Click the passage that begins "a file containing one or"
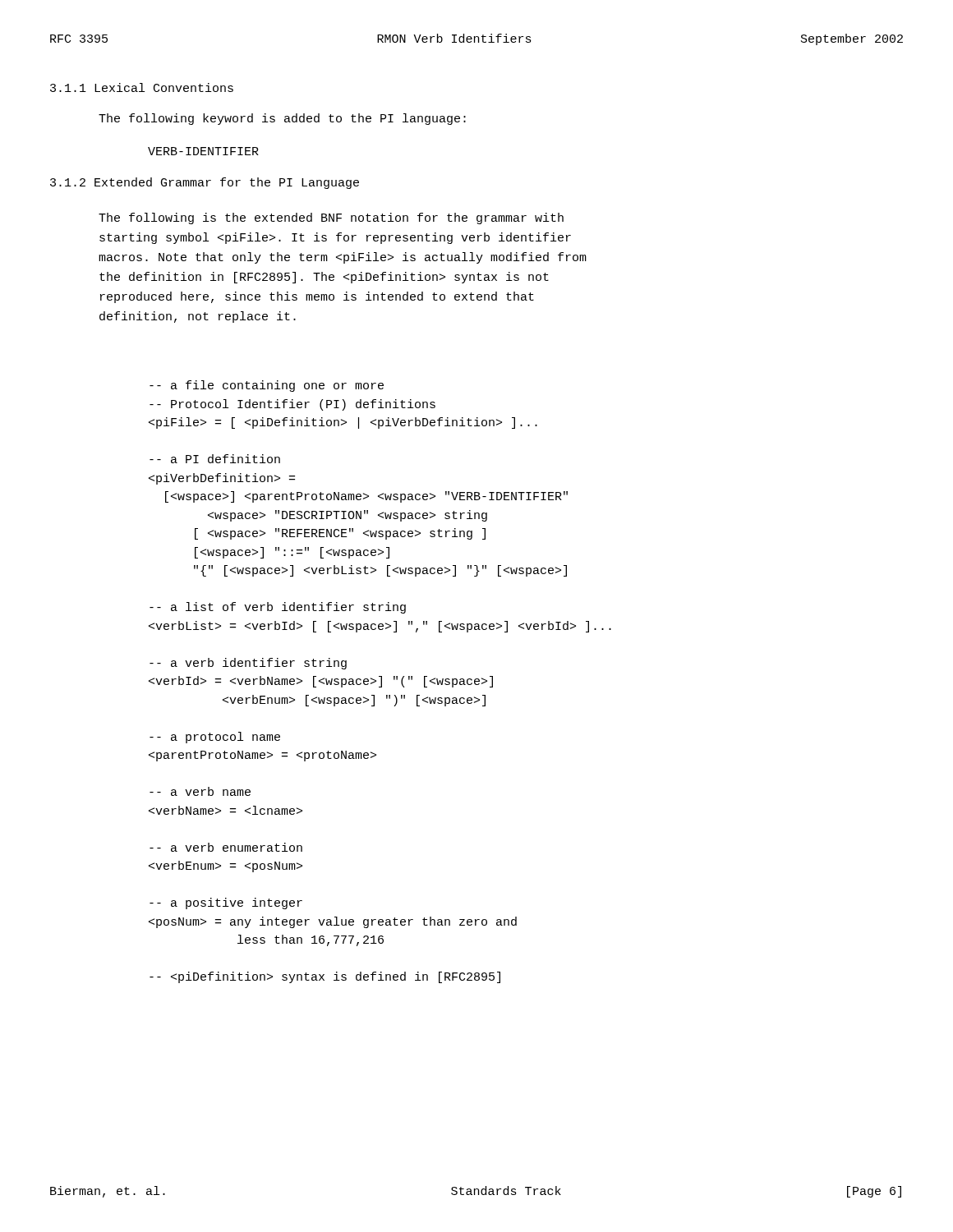The width and height of the screenshot is (953, 1232). pyautogui.click(x=381, y=682)
